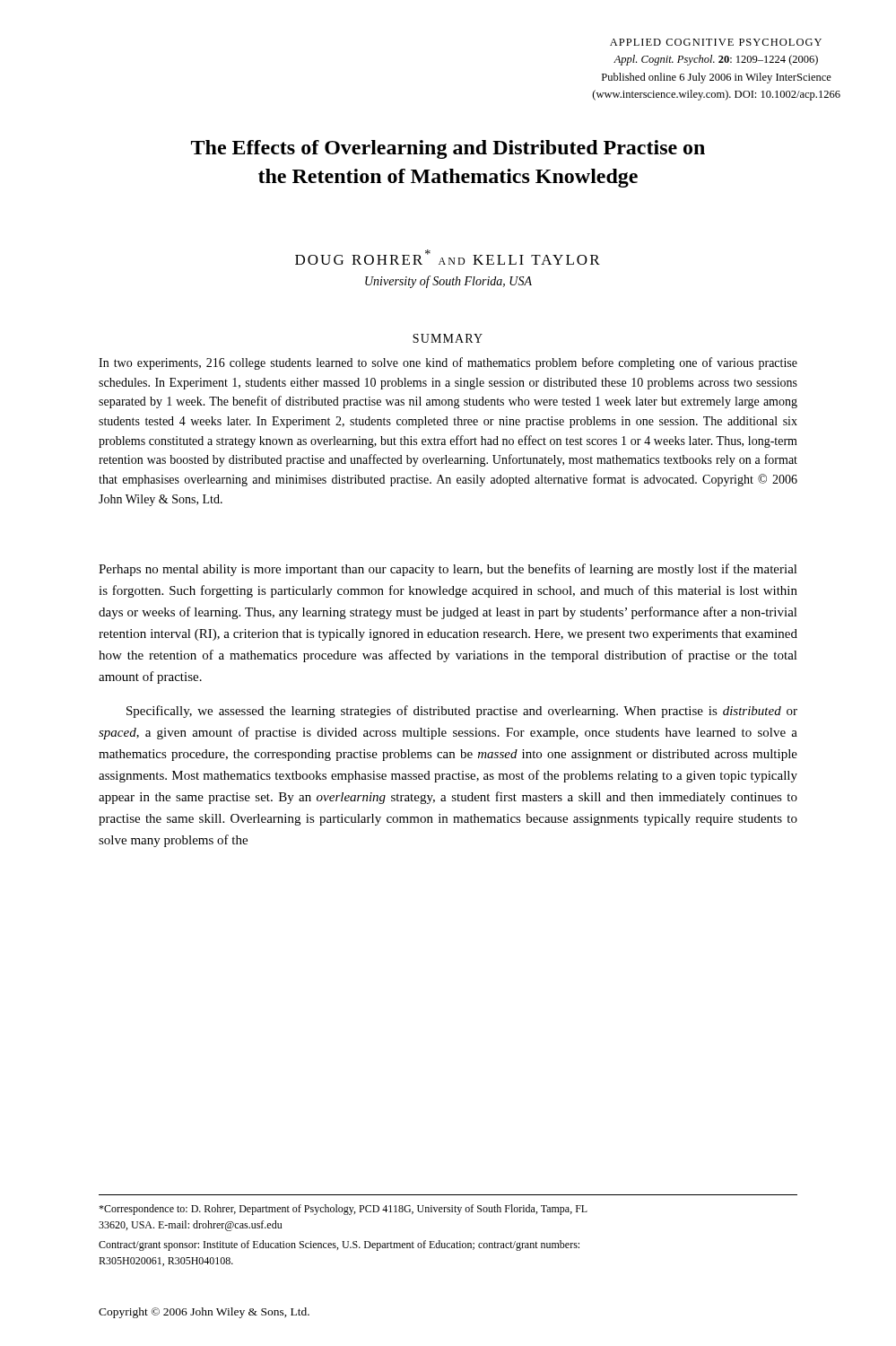This screenshot has height=1346, width=896.
Task: Point to the region starting "In two experiments, 216"
Action: pyautogui.click(x=448, y=431)
